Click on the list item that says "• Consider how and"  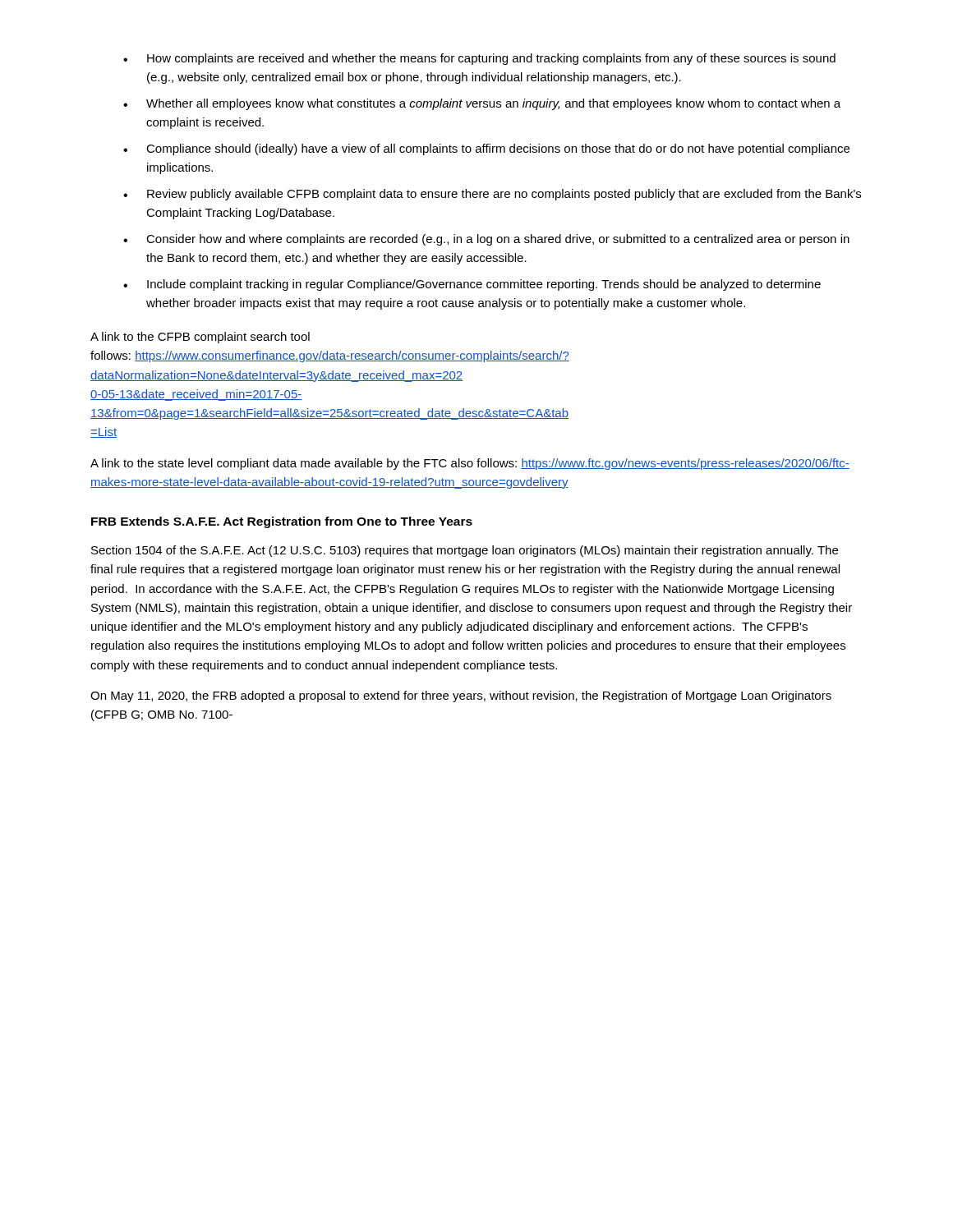coord(493,248)
